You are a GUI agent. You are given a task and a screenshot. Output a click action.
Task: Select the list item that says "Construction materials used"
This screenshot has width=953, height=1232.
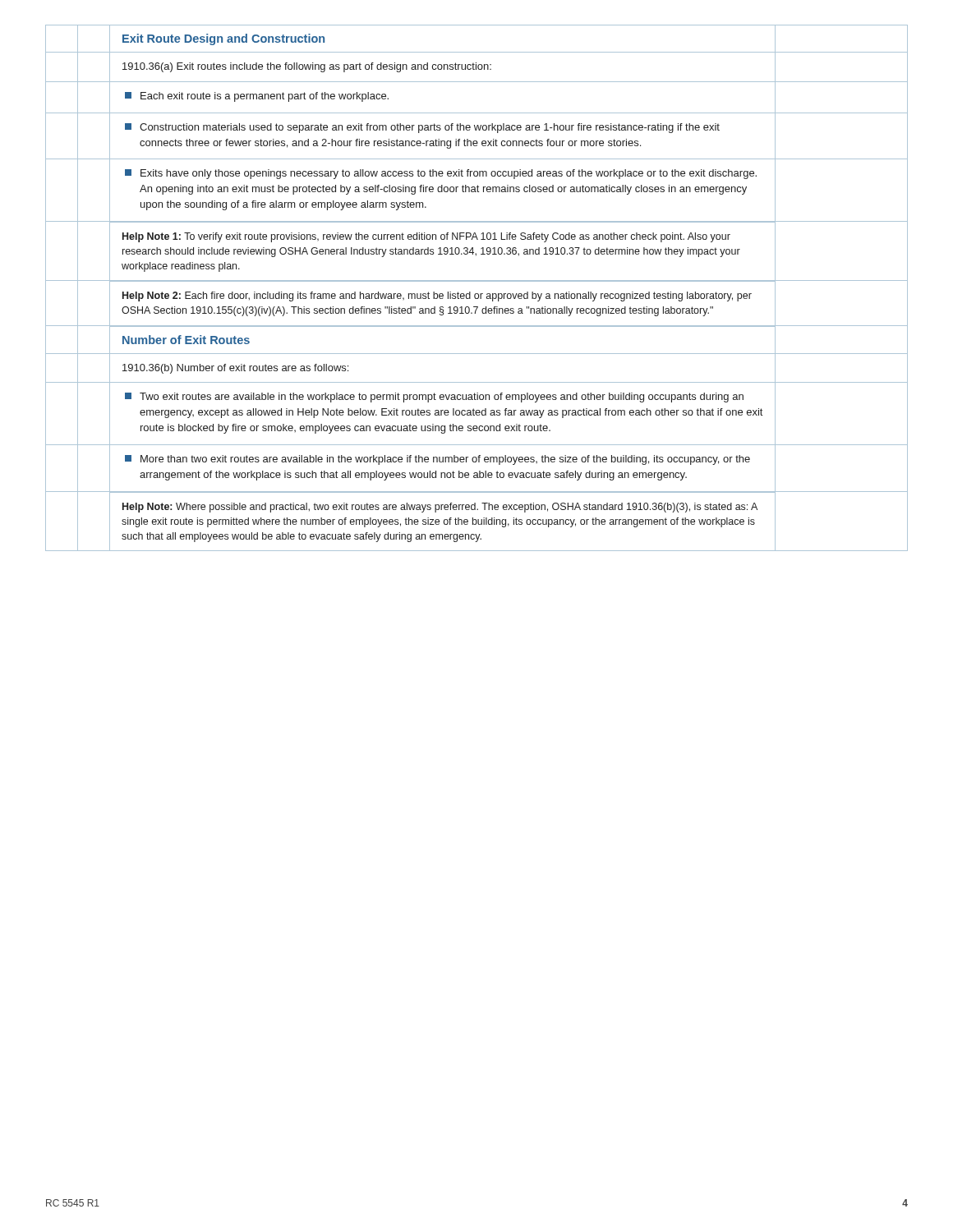[x=444, y=135]
